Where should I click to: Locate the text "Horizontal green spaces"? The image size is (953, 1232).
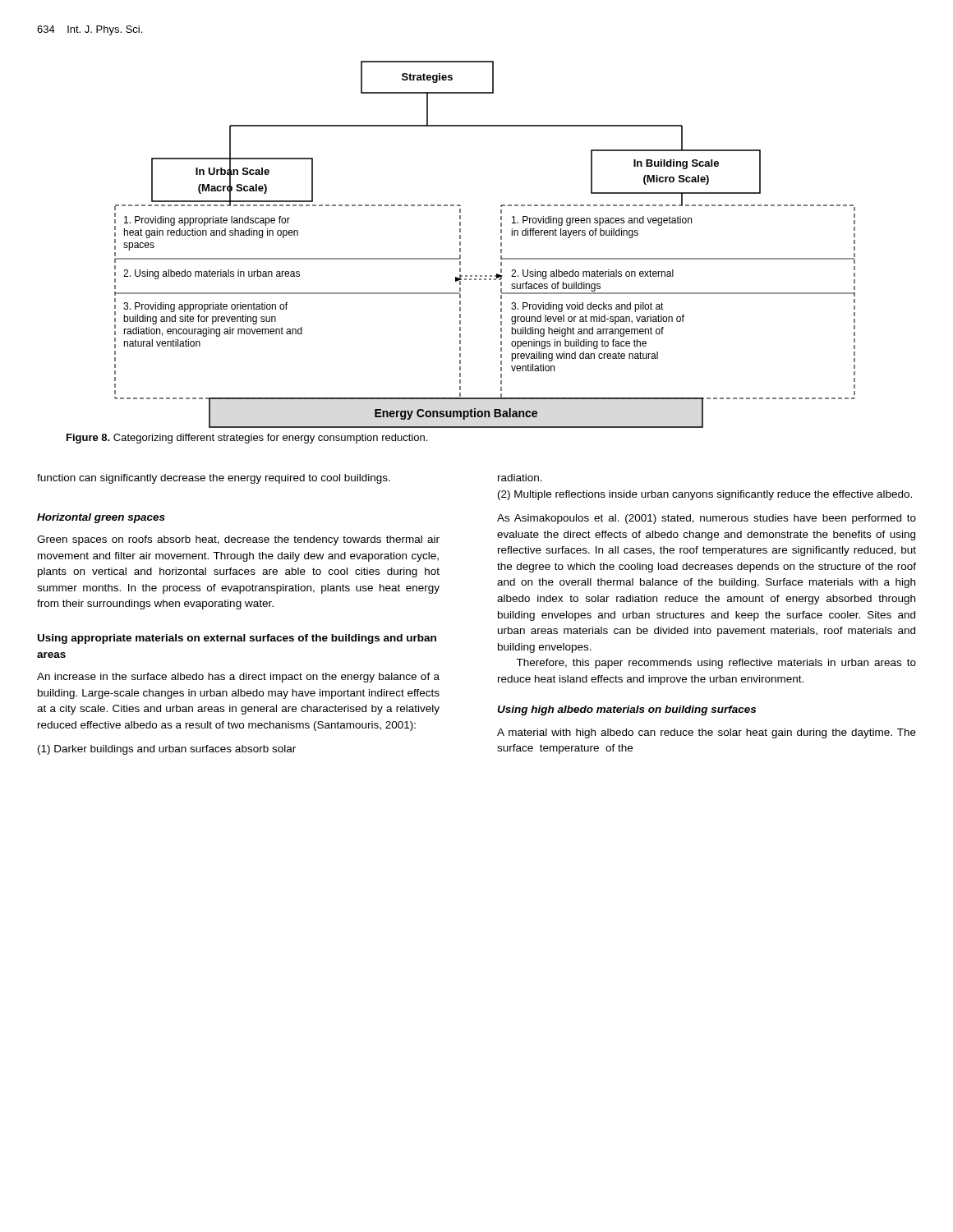[101, 517]
